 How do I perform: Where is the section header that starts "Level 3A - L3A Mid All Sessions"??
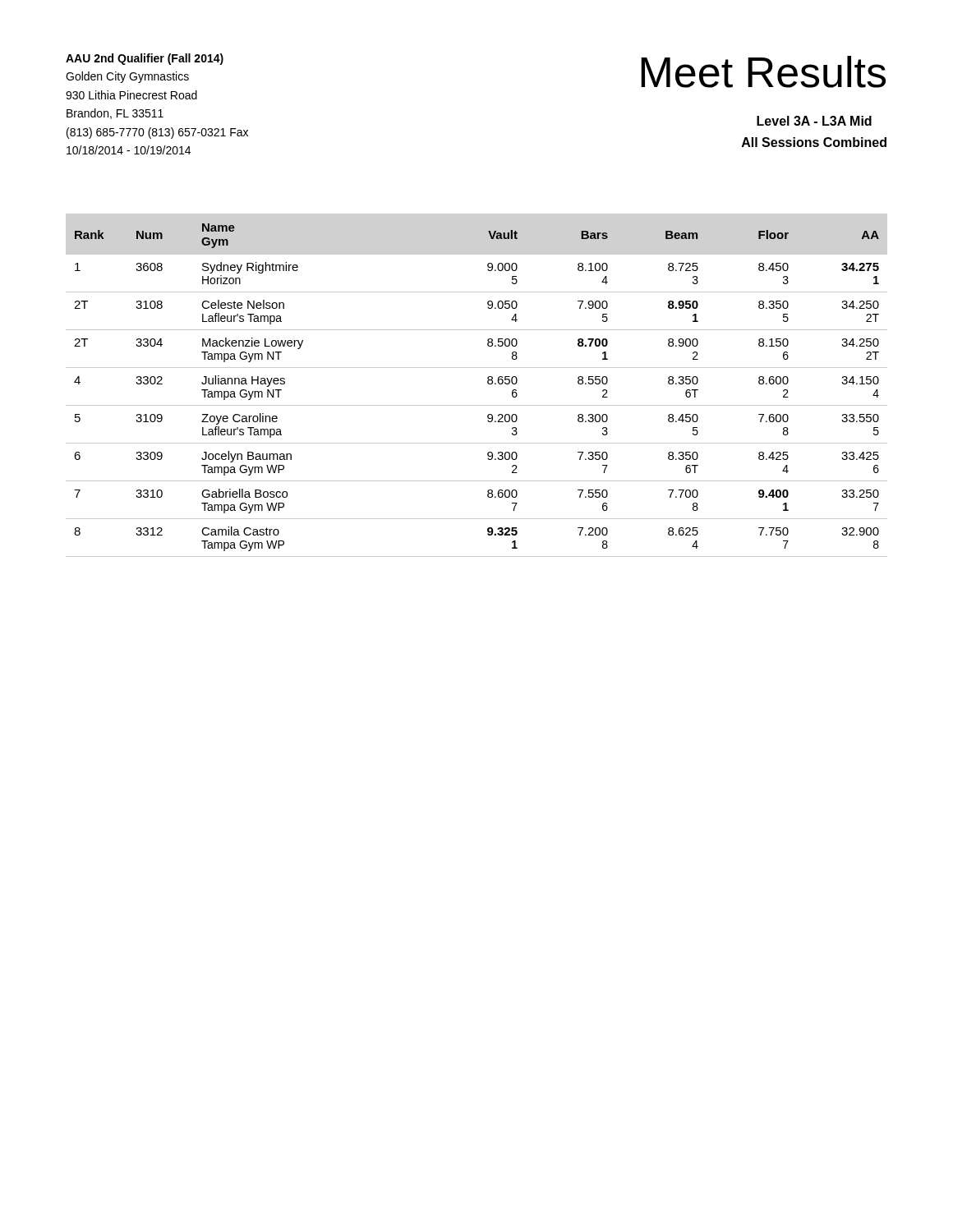point(814,132)
